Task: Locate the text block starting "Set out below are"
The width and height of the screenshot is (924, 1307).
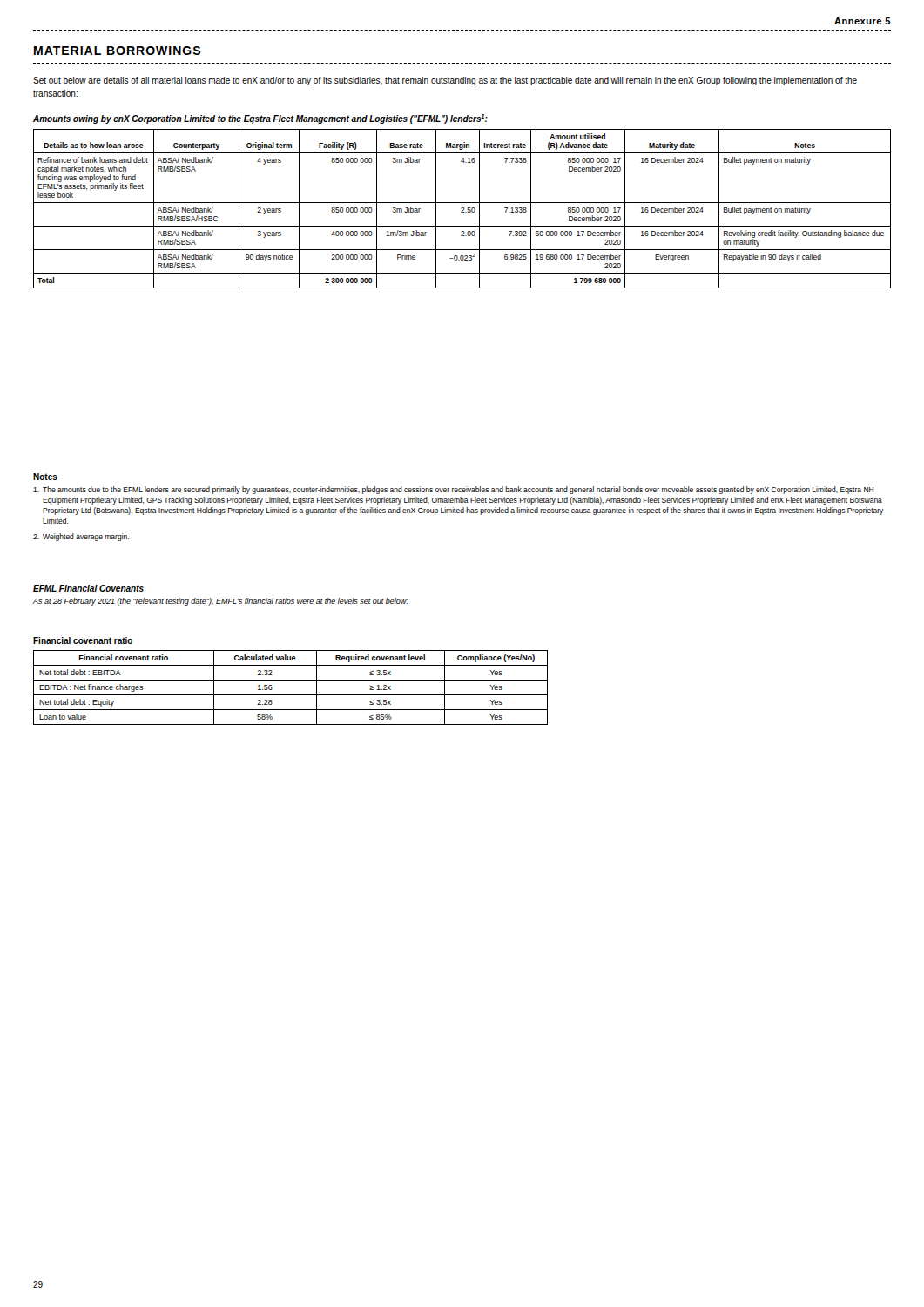Action: 445,87
